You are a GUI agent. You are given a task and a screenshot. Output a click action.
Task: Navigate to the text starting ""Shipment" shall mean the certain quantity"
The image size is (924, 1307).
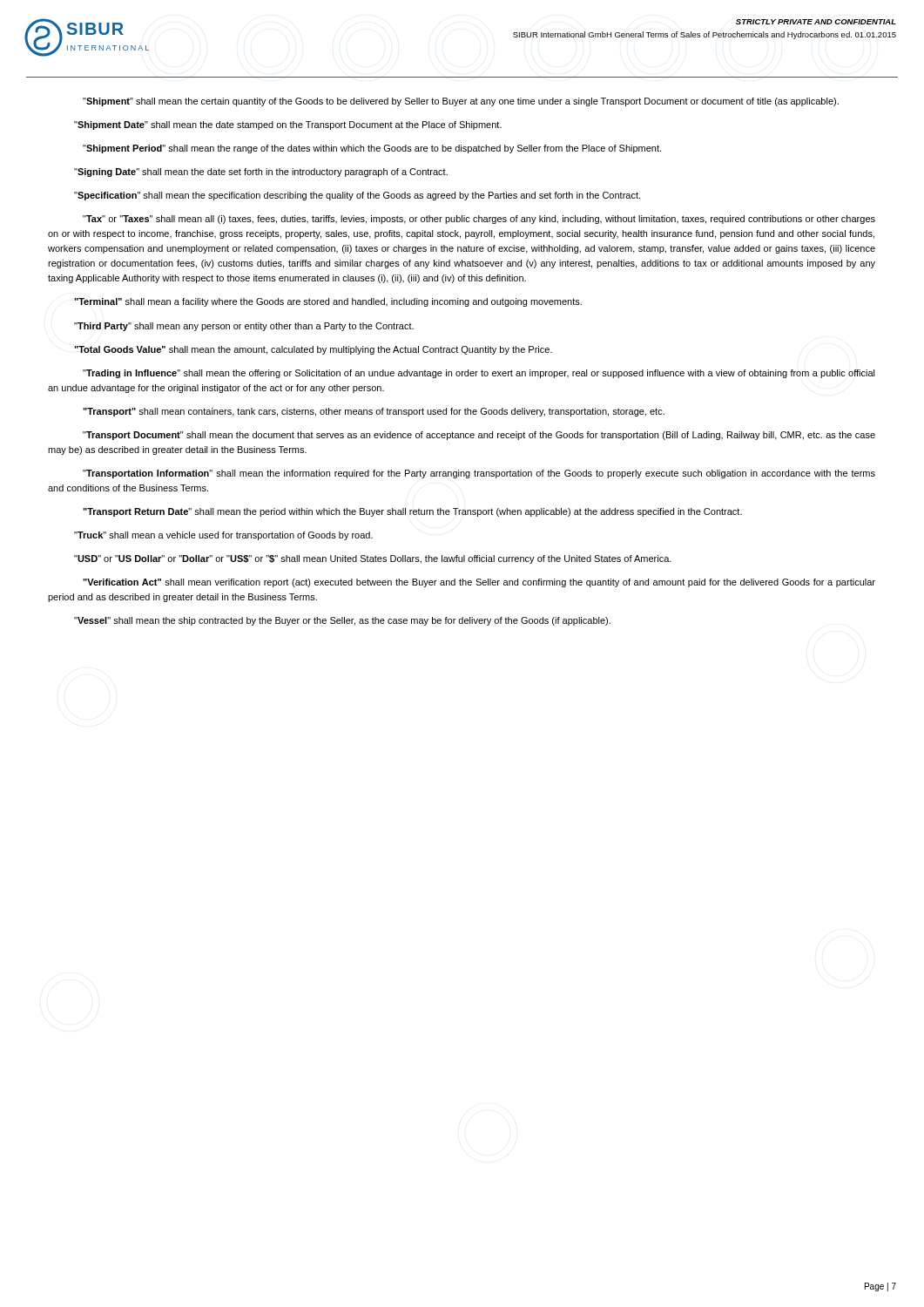461,101
